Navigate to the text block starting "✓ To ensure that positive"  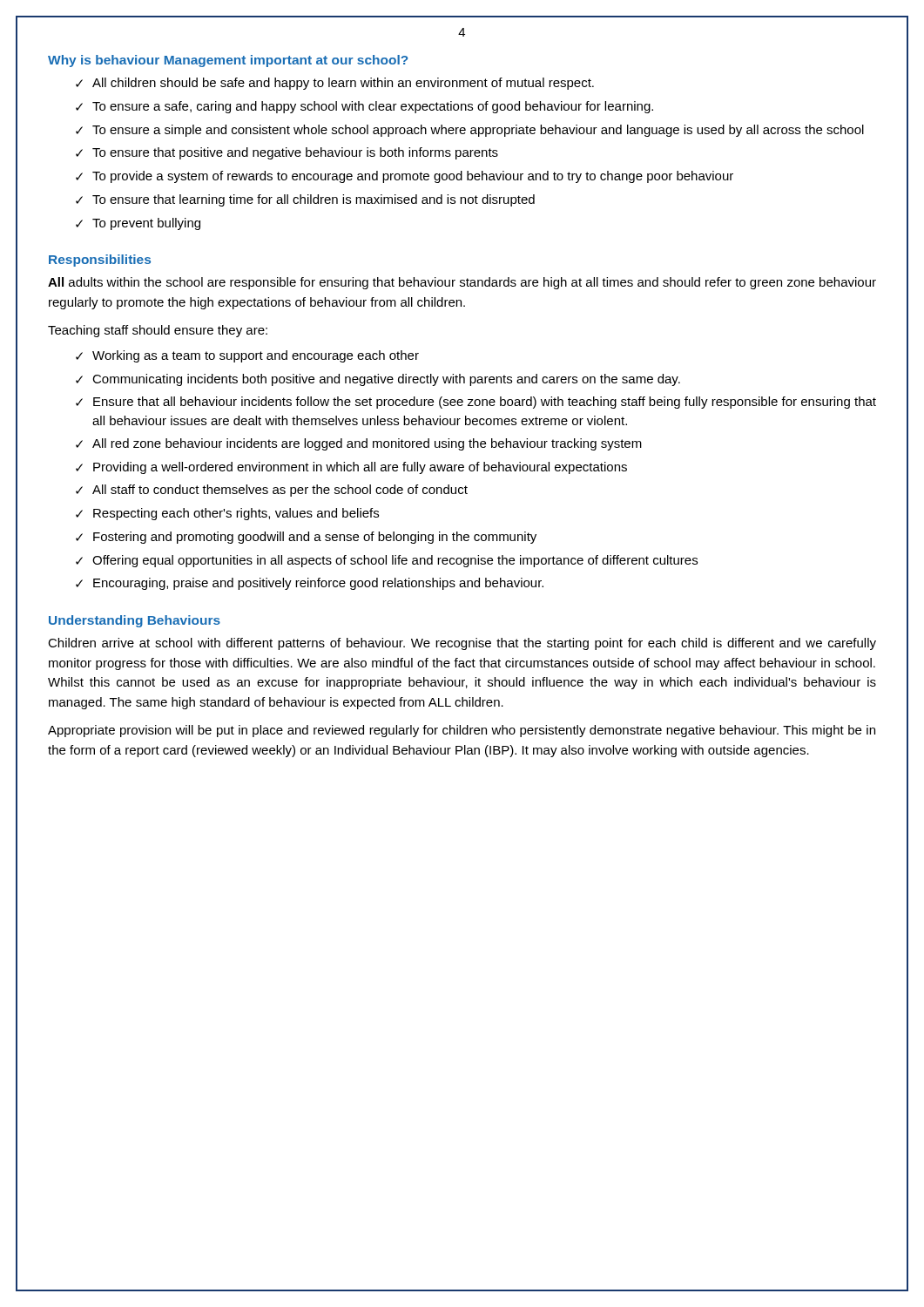[x=475, y=153]
